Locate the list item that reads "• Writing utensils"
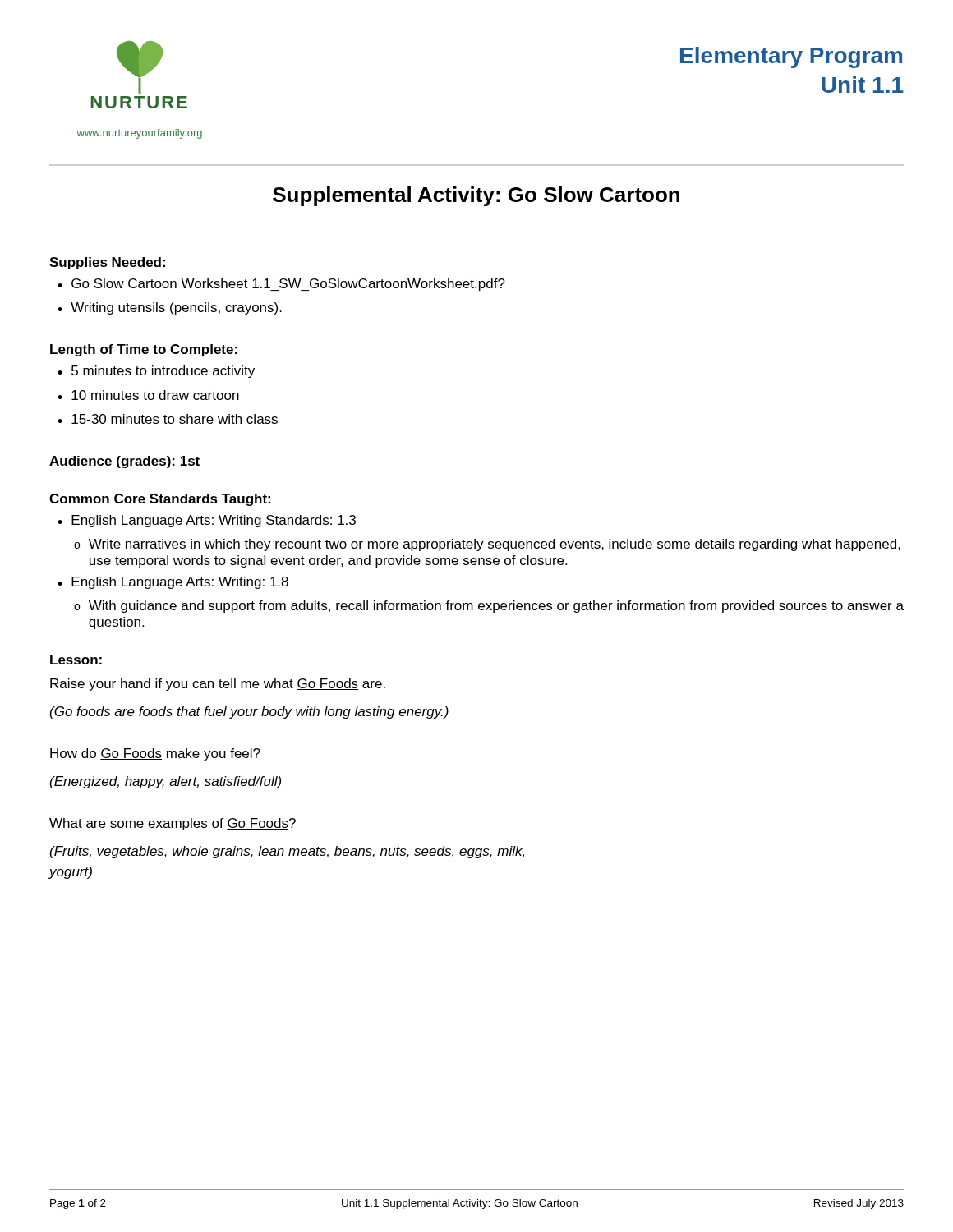Viewport: 953px width, 1232px height. pyautogui.click(x=170, y=310)
